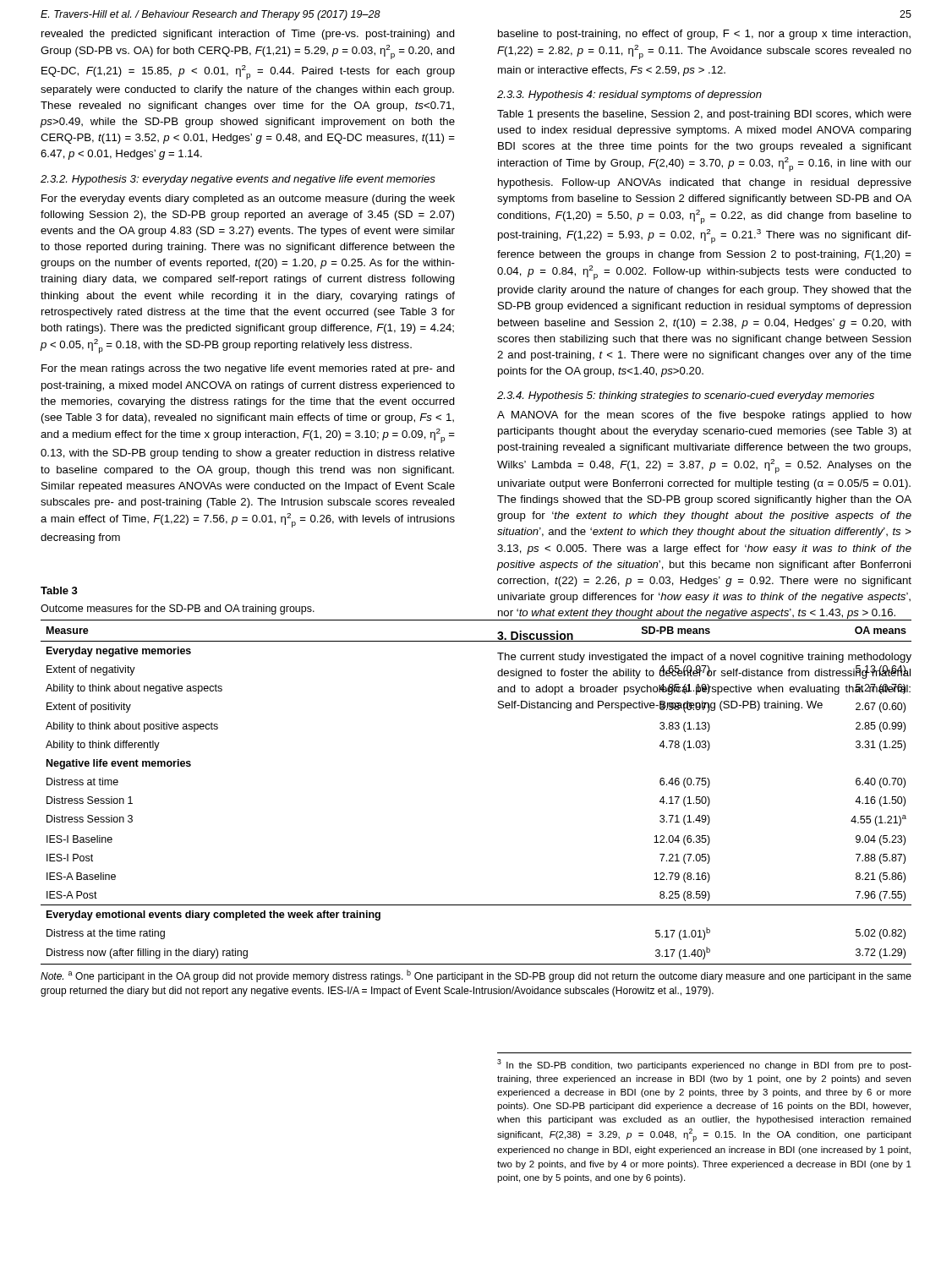Select the section header with the text "3. Discussion"
The height and width of the screenshot is (1268, 952).
704,636
